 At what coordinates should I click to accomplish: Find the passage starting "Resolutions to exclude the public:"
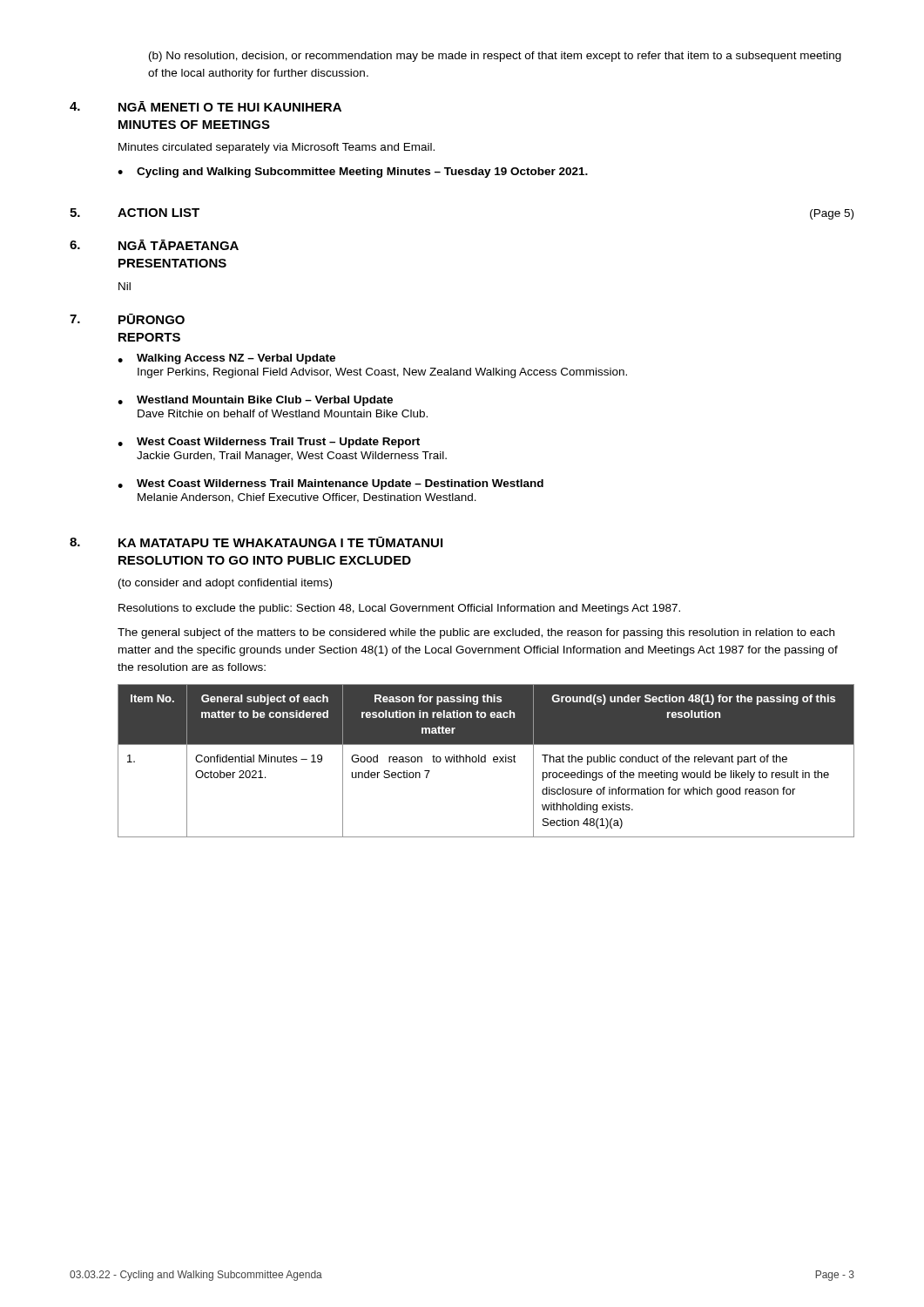399,607
